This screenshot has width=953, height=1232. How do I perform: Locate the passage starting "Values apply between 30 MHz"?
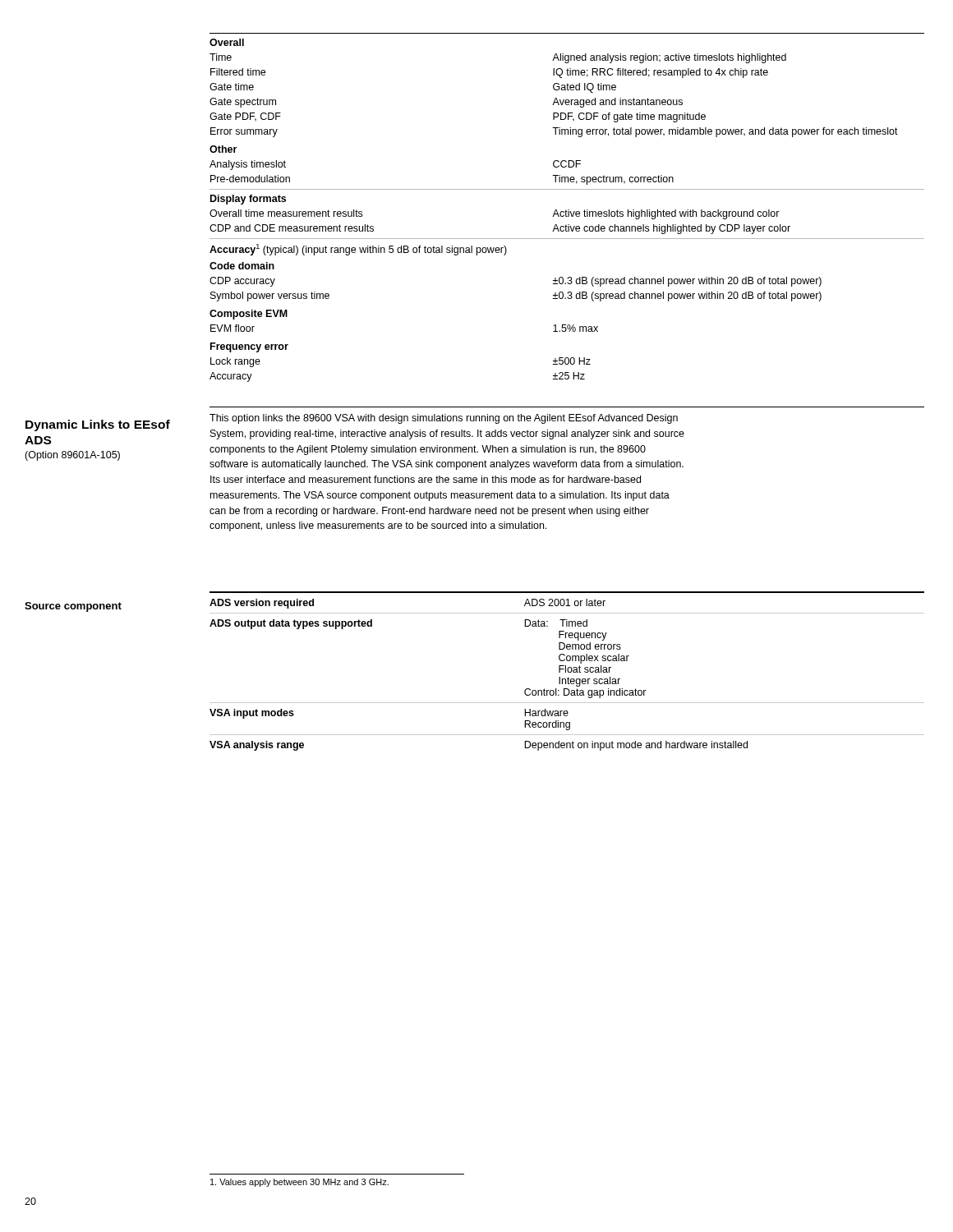299,1182
